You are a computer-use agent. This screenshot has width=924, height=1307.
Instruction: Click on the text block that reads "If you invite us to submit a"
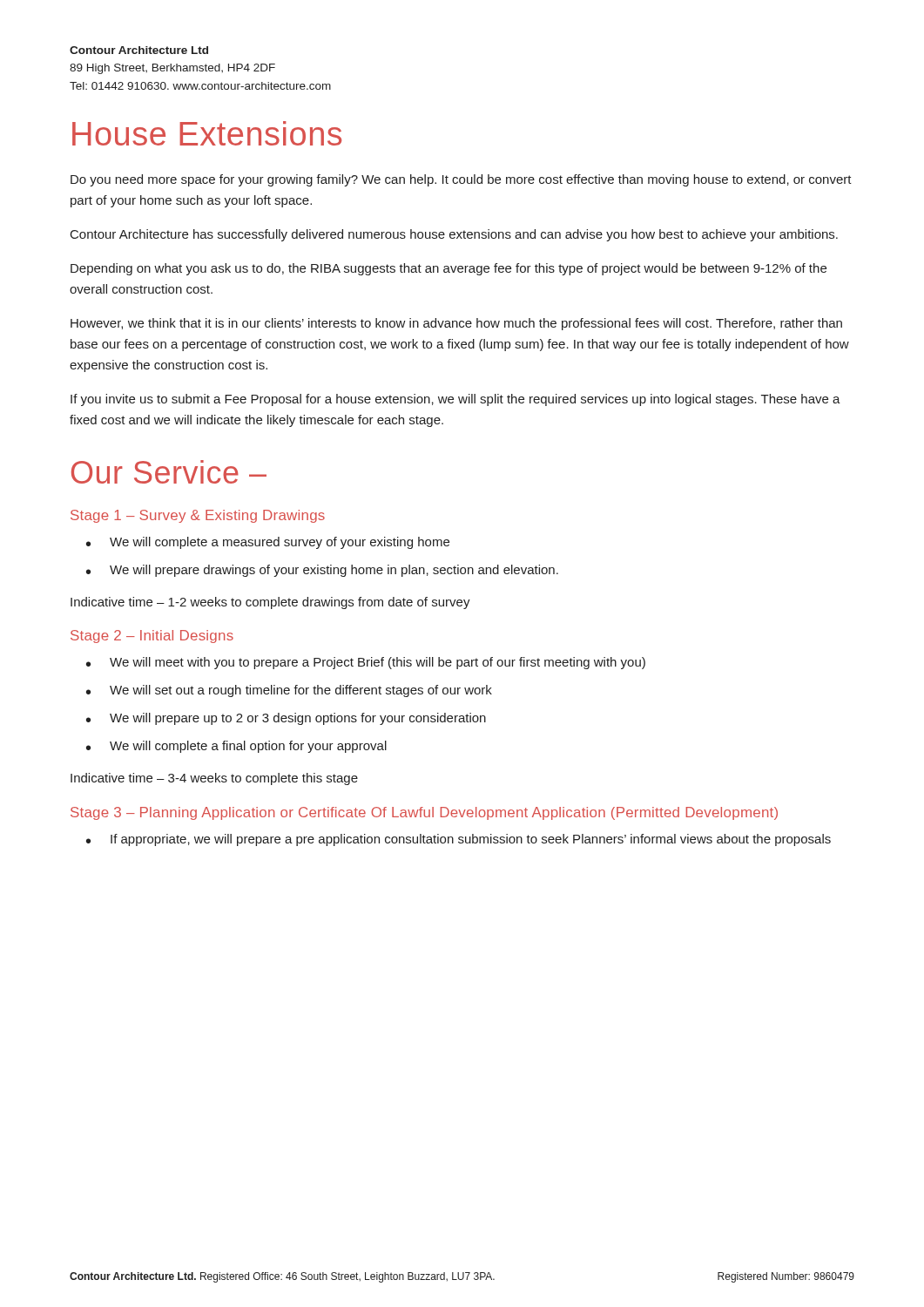[462, 410]
